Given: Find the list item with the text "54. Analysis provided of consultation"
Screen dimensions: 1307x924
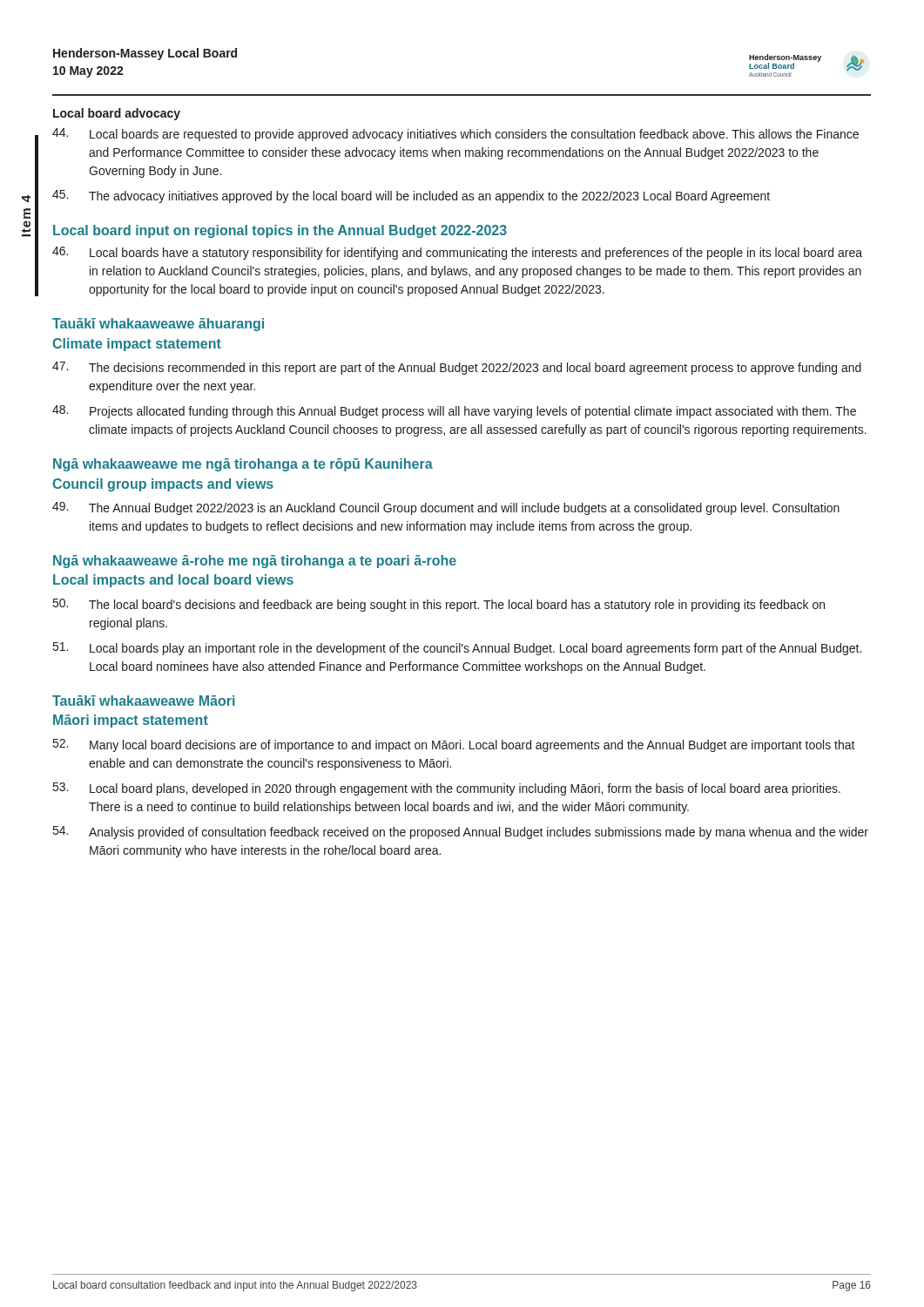Looking at the screenshot, I should [462, 841].
